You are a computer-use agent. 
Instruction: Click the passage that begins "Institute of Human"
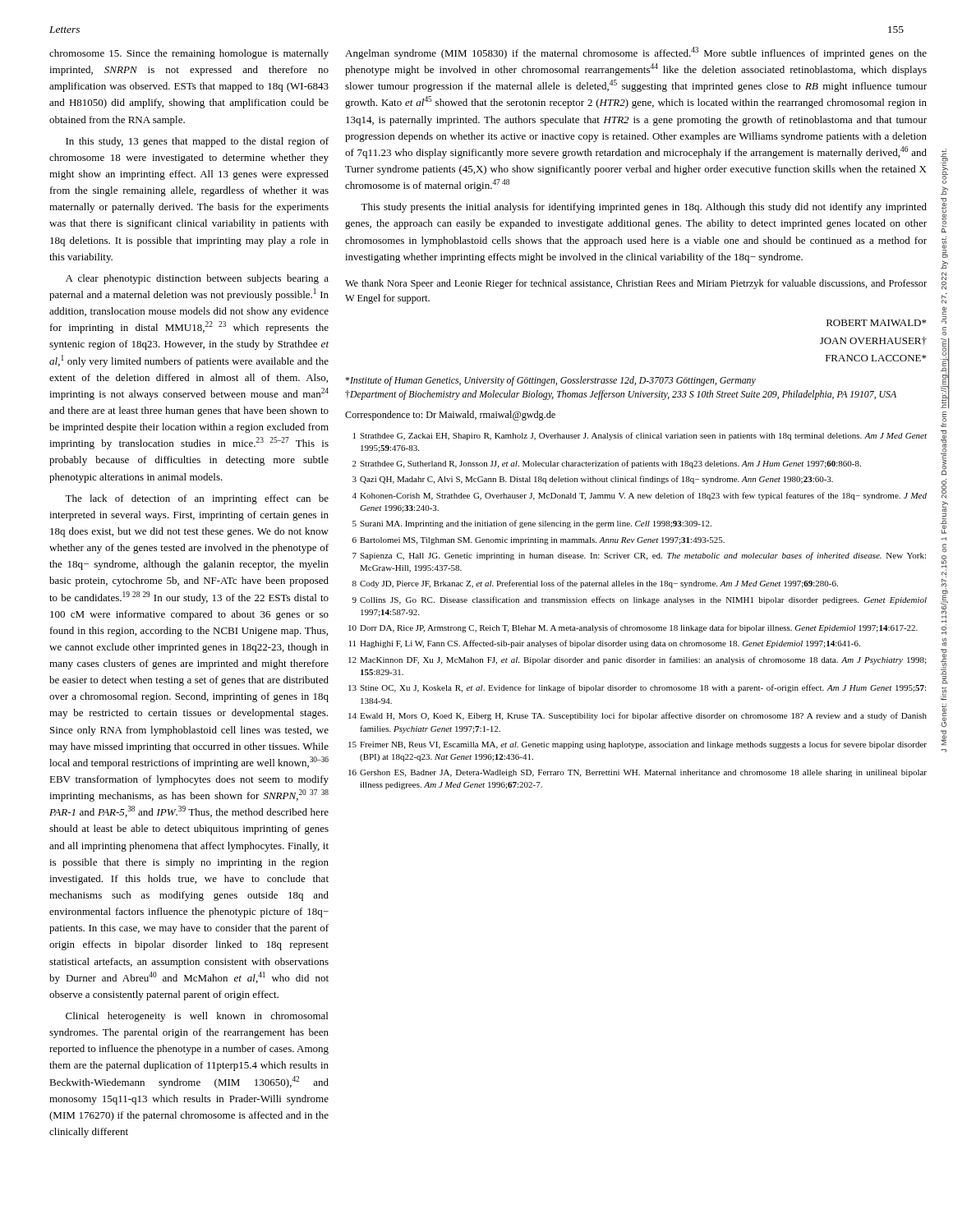tap(621, 387)
